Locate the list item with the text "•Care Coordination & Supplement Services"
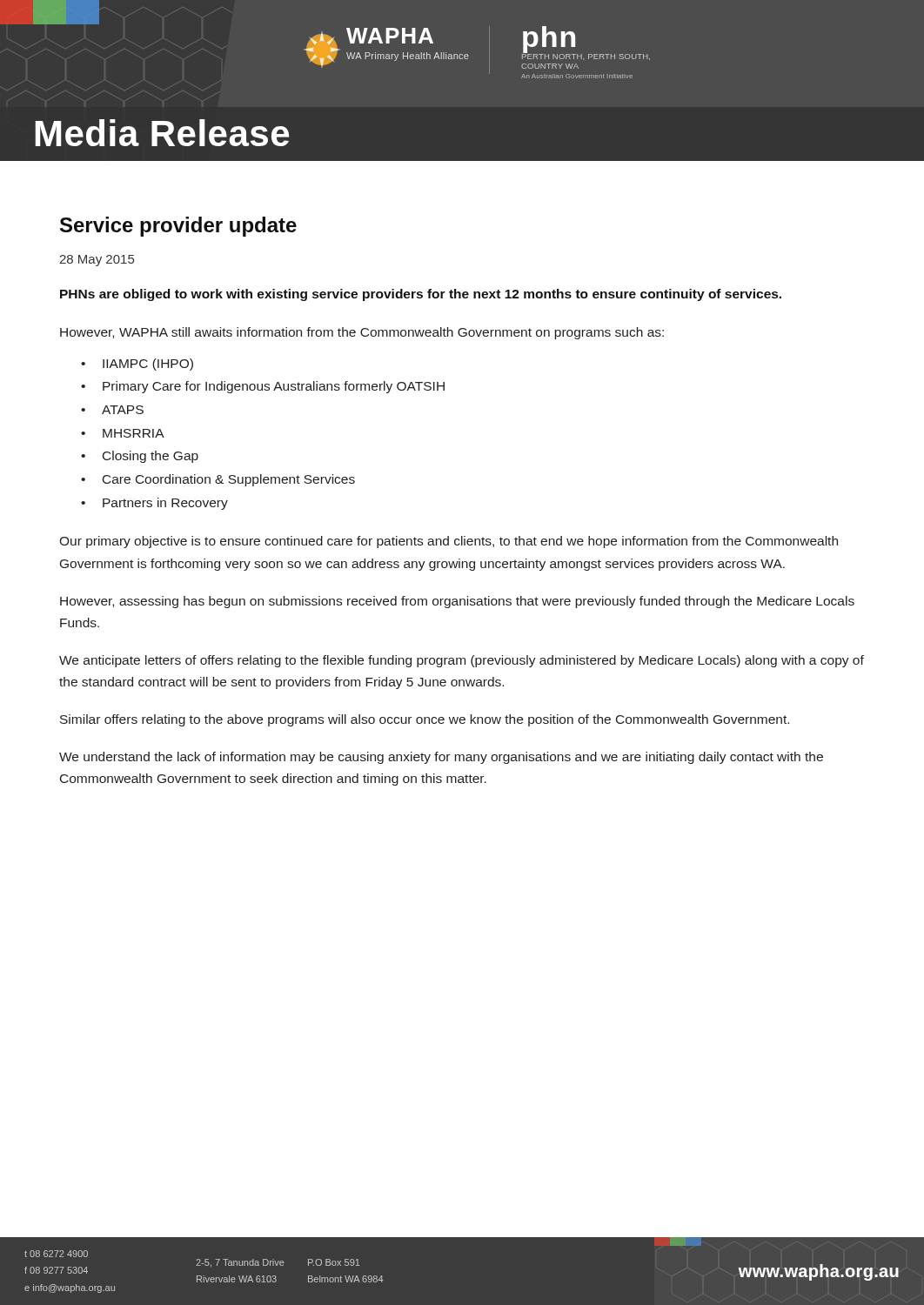The height and width of the screenshot is (1305, 924). click(227, 480)
